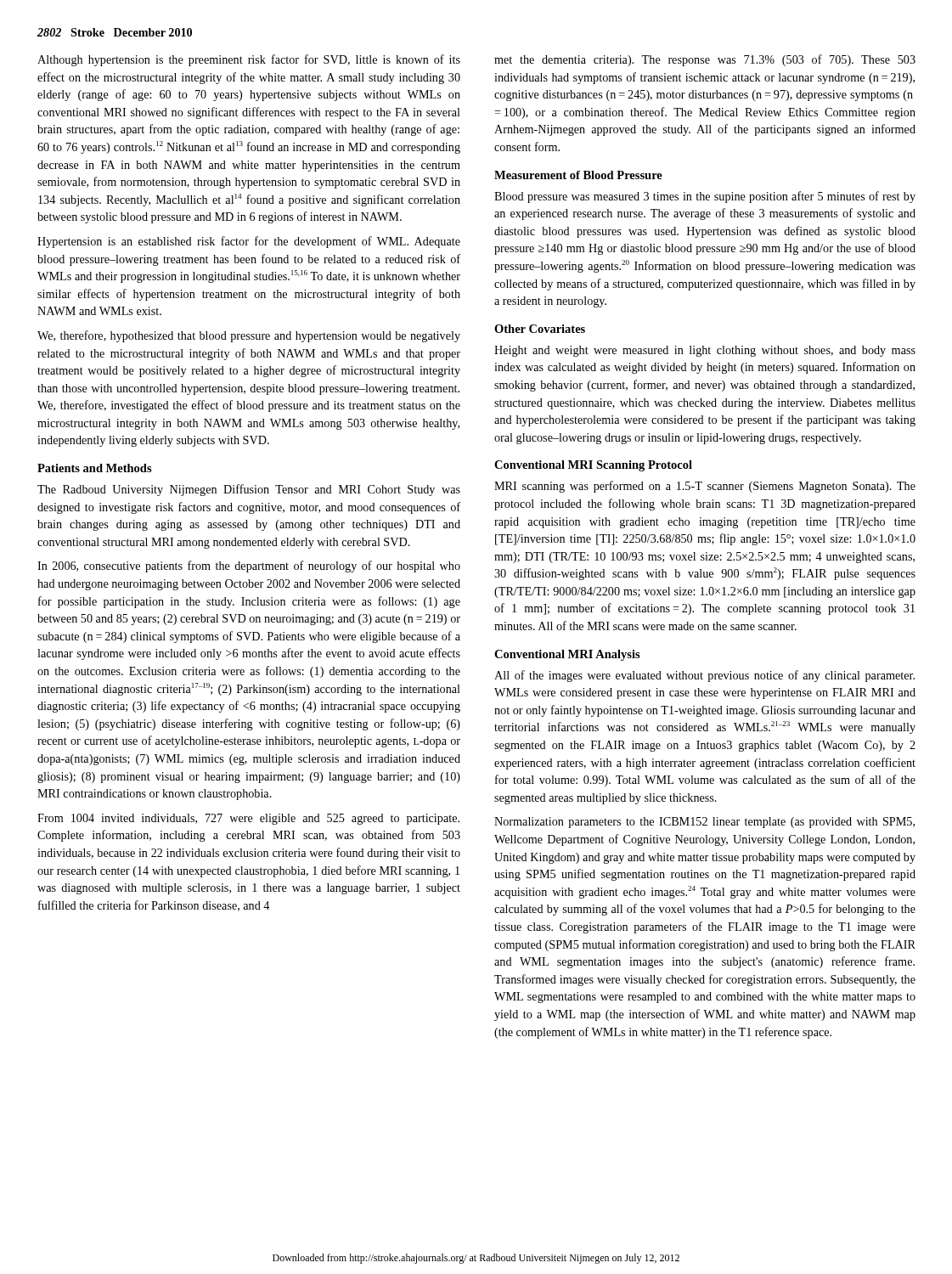
Task: Locate the region starting "Normalization parameters to"
Action: click(705, 927)
